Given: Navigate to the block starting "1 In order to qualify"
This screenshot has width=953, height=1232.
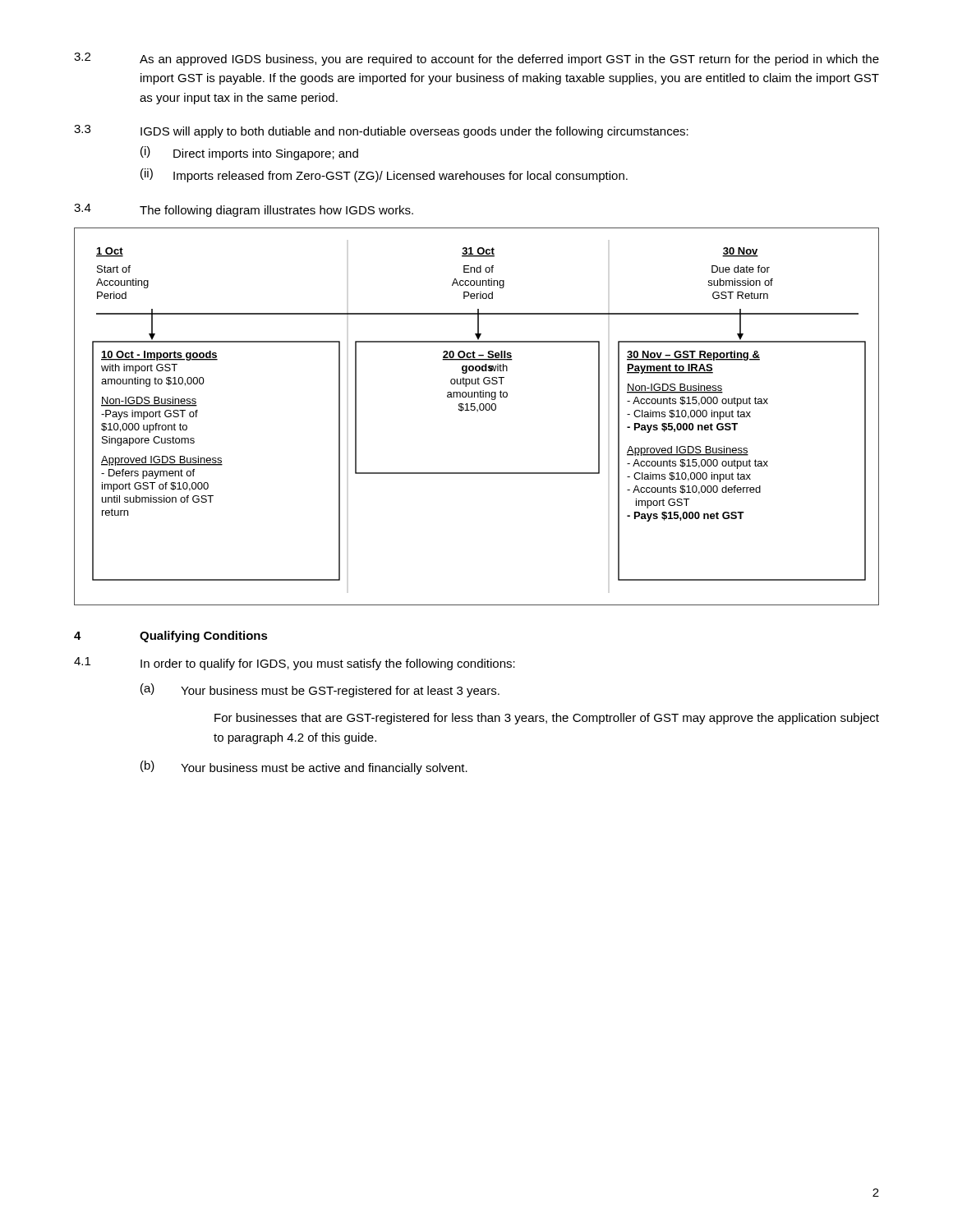Looking at the screenshot, I should tap(476, 663).
